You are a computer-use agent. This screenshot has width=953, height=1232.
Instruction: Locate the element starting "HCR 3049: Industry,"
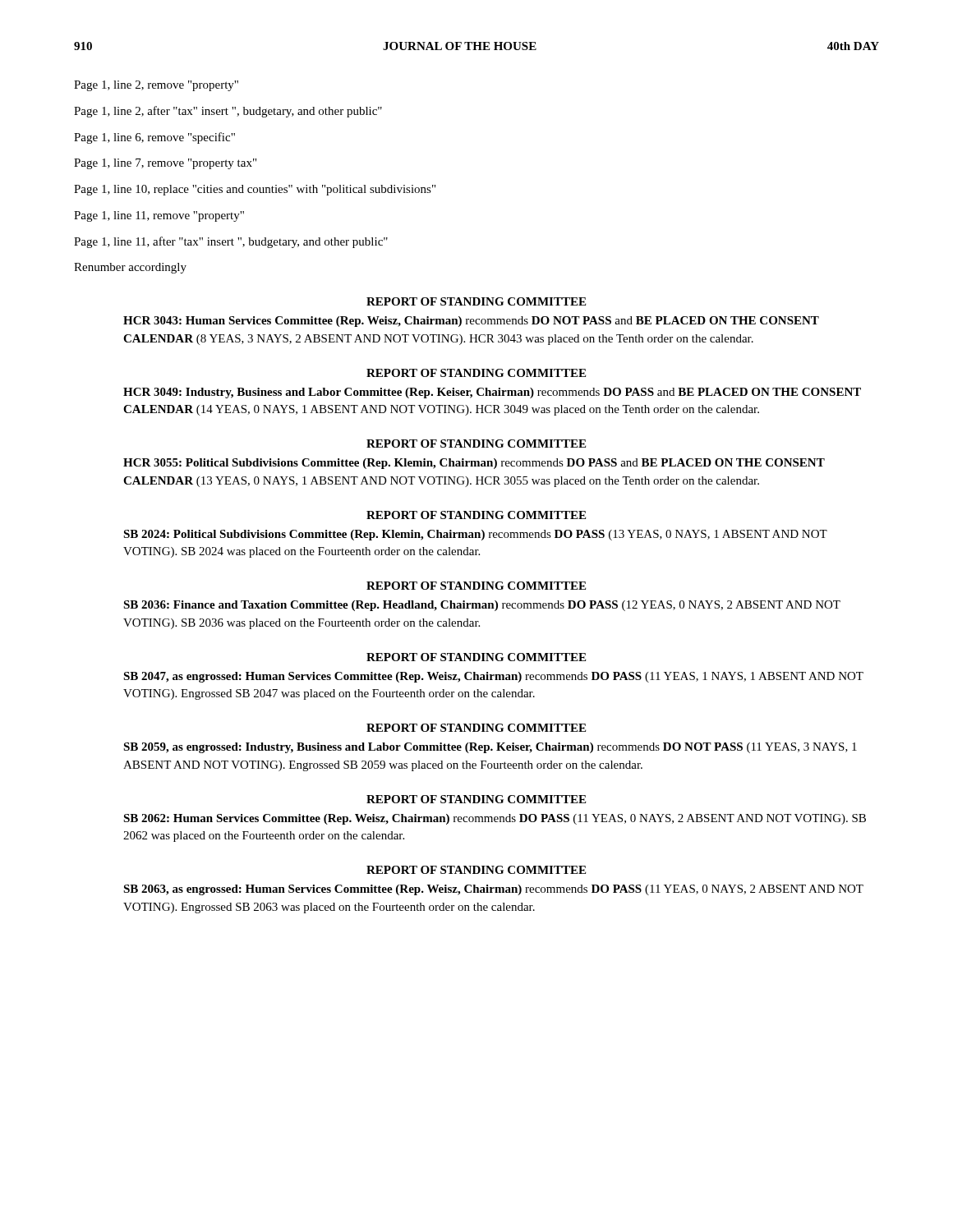pos(492,400)
